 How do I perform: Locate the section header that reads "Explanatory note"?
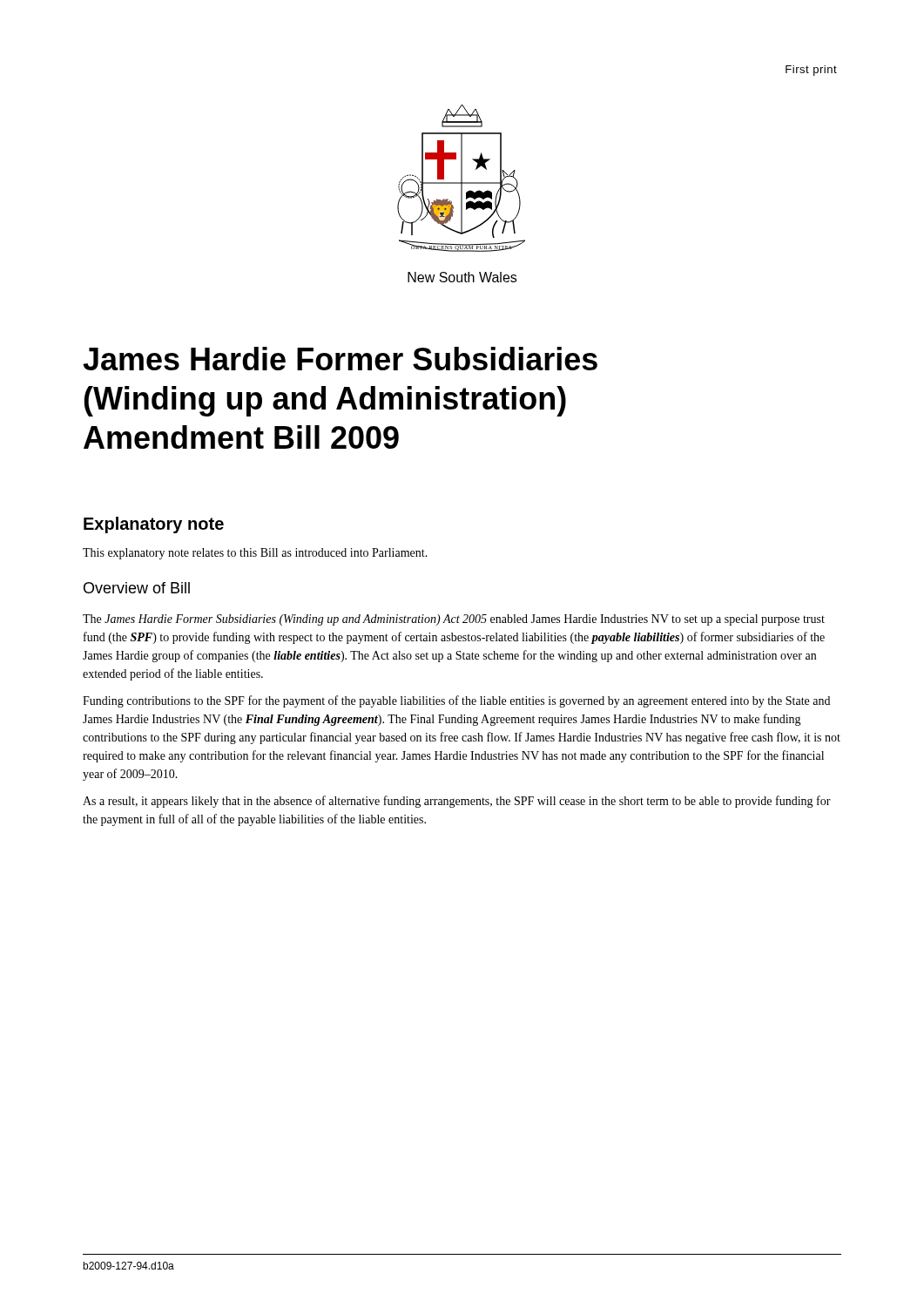point(153,524)
